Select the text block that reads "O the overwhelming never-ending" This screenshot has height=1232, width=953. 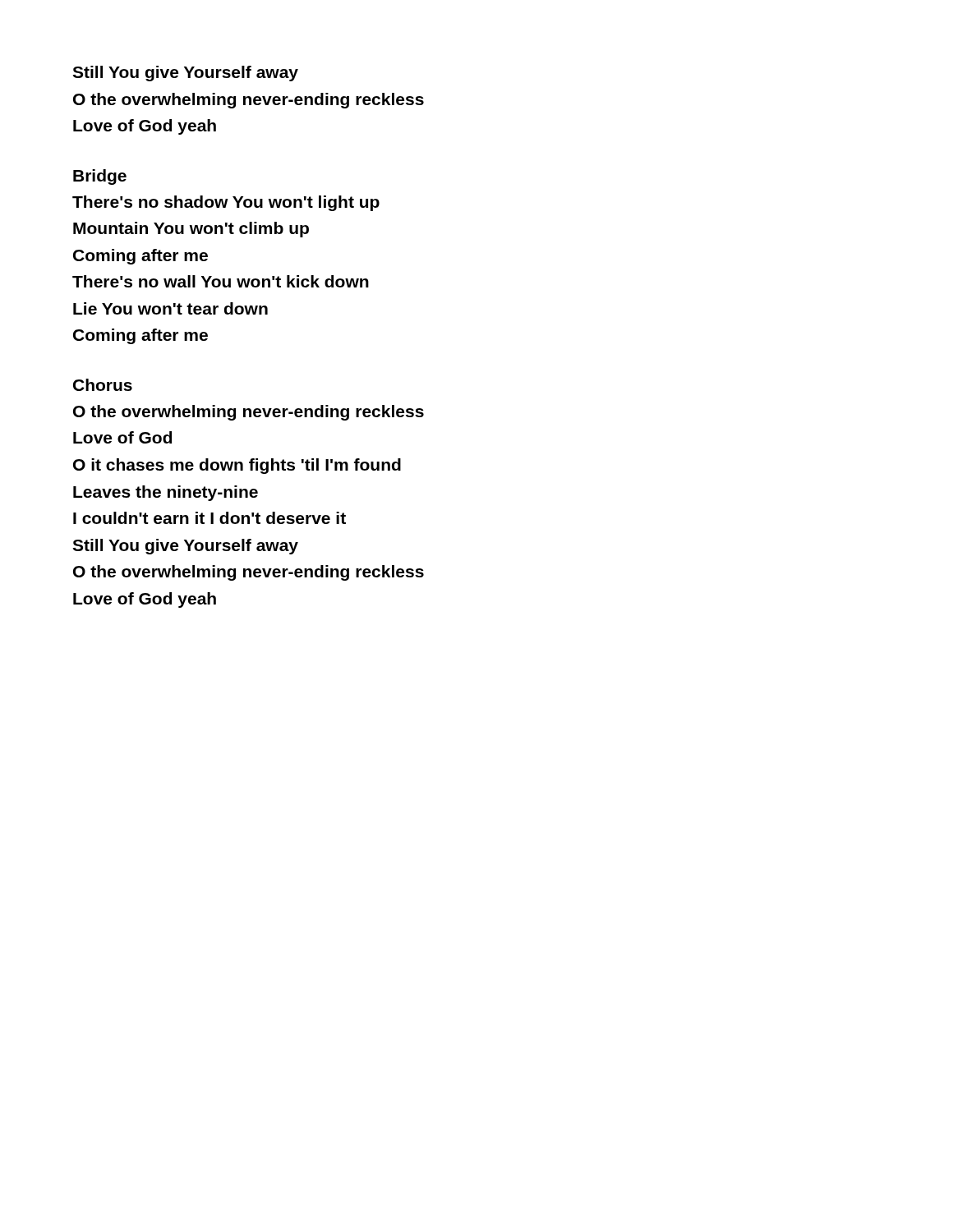248,505
